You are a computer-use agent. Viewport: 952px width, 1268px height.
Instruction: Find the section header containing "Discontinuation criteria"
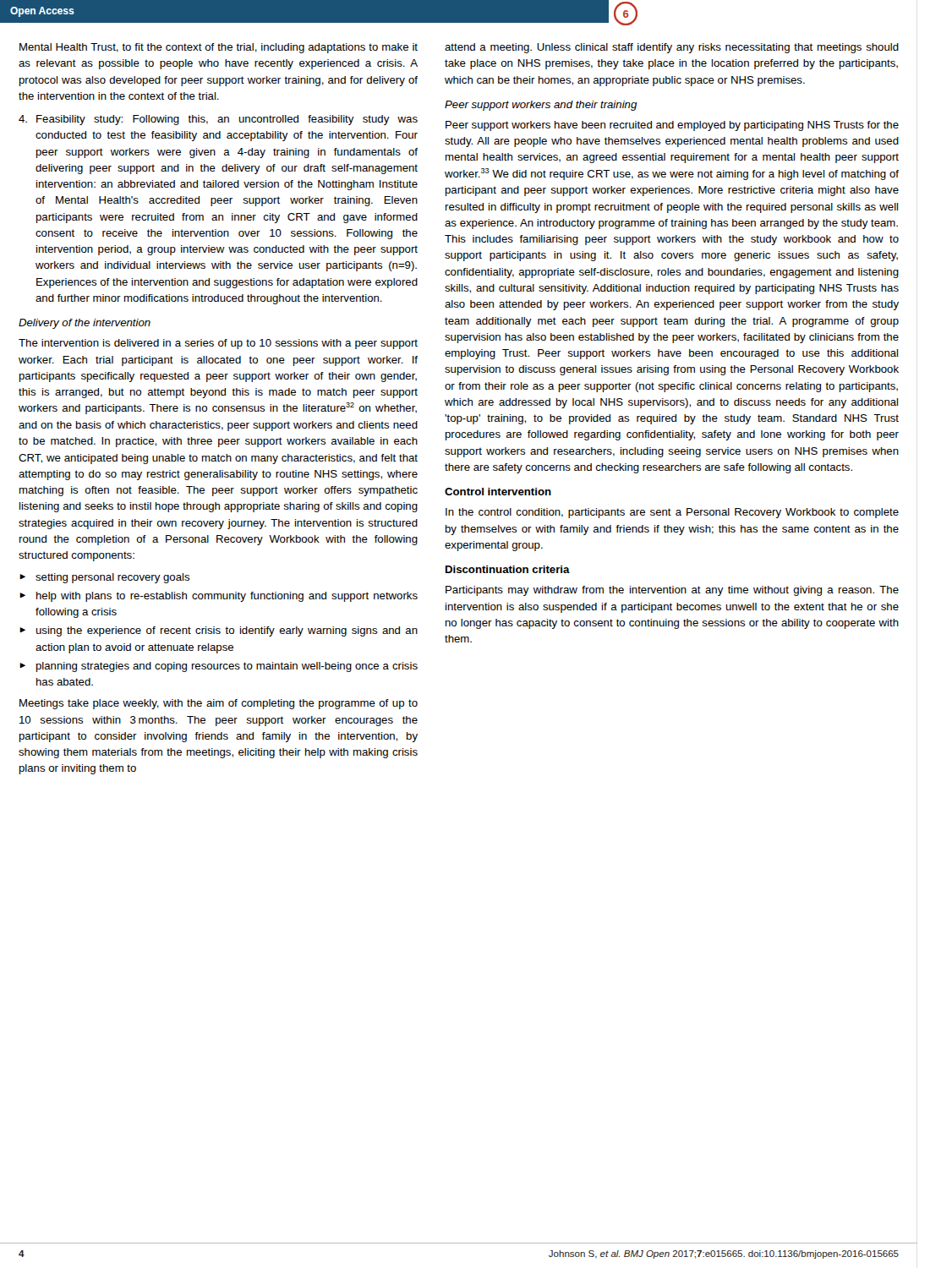[507, 569]
